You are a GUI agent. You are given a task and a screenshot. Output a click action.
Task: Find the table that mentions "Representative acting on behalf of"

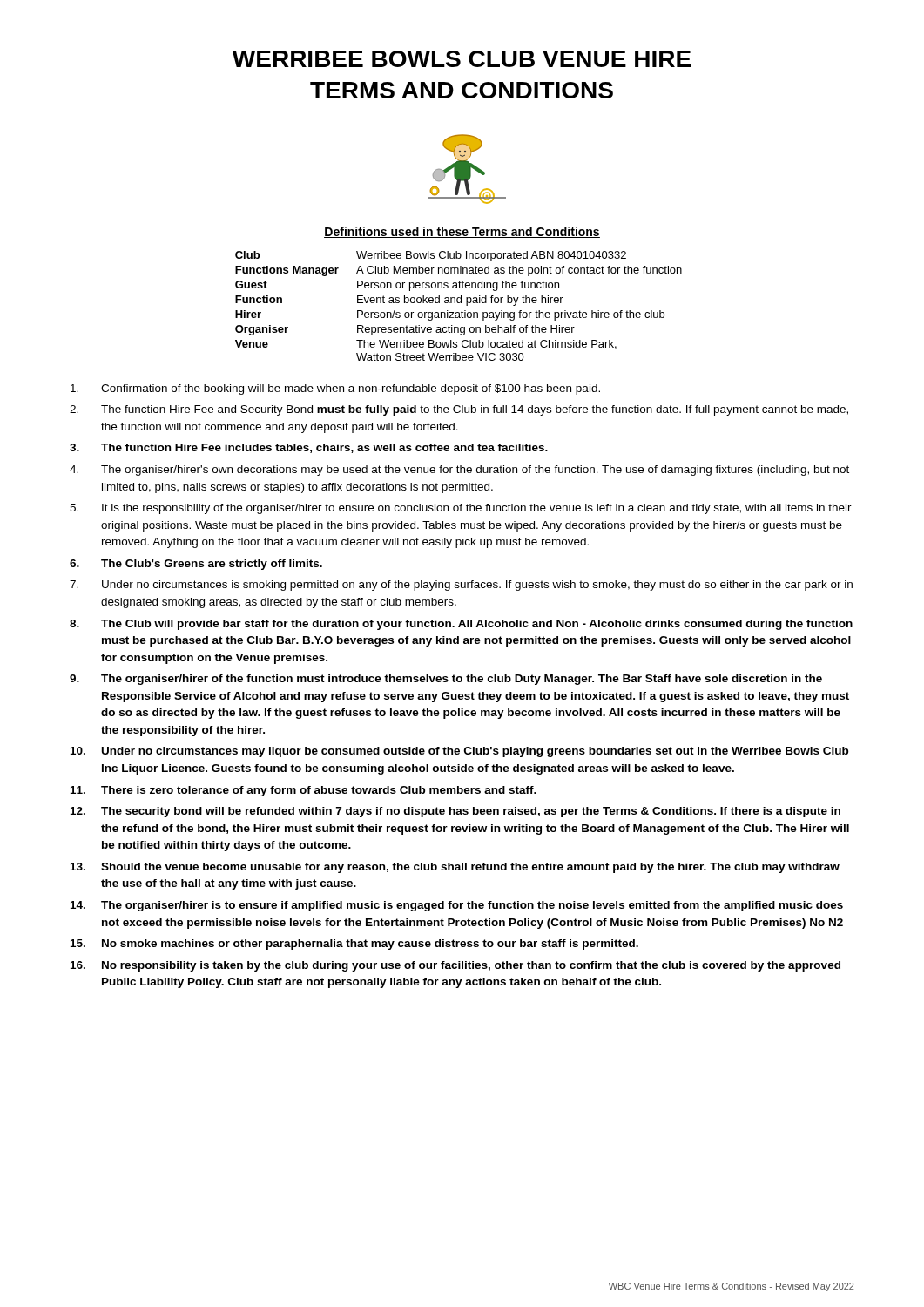[462, 306]
